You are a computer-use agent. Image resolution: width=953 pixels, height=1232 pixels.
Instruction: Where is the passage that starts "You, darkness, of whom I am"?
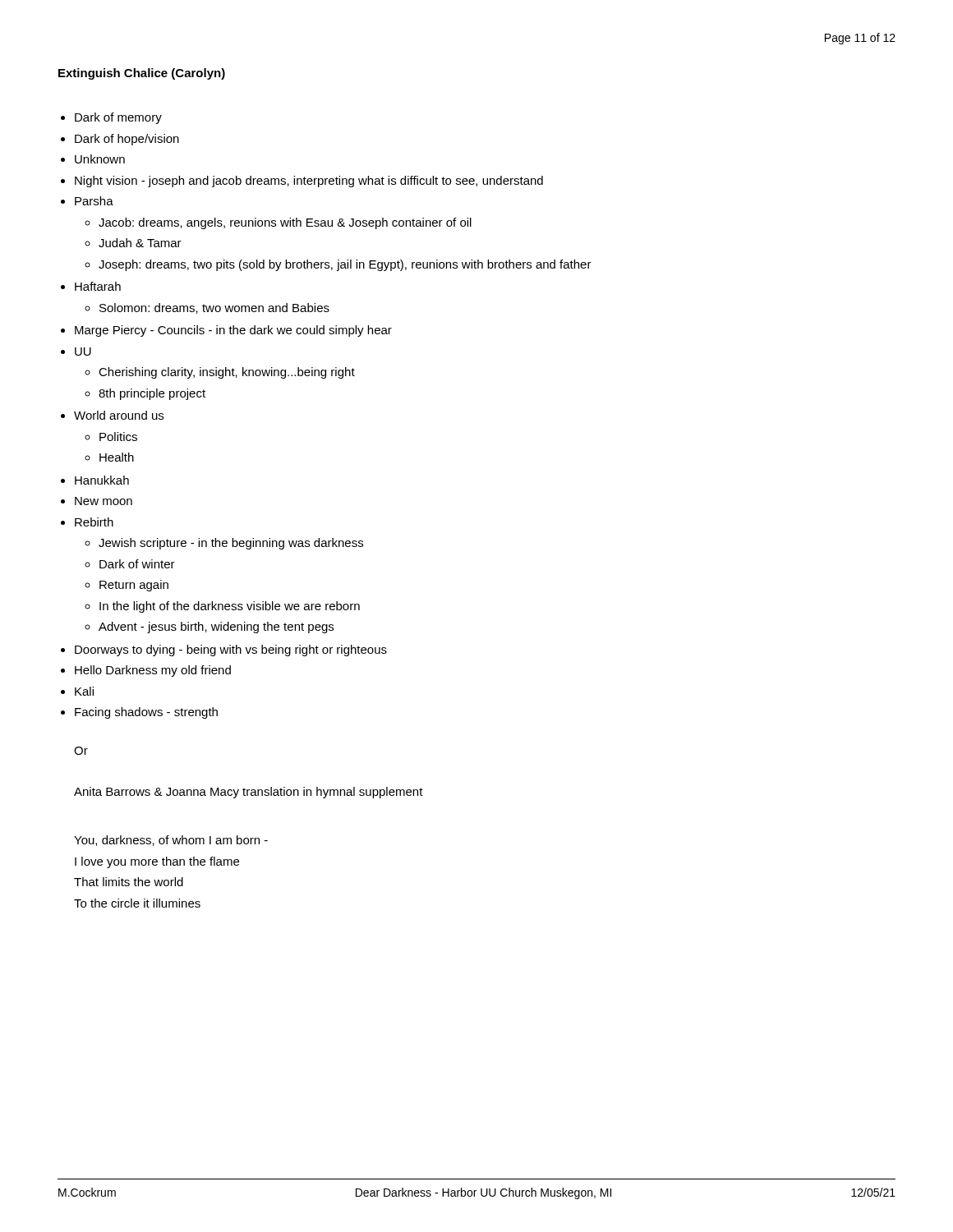(171, 871)
